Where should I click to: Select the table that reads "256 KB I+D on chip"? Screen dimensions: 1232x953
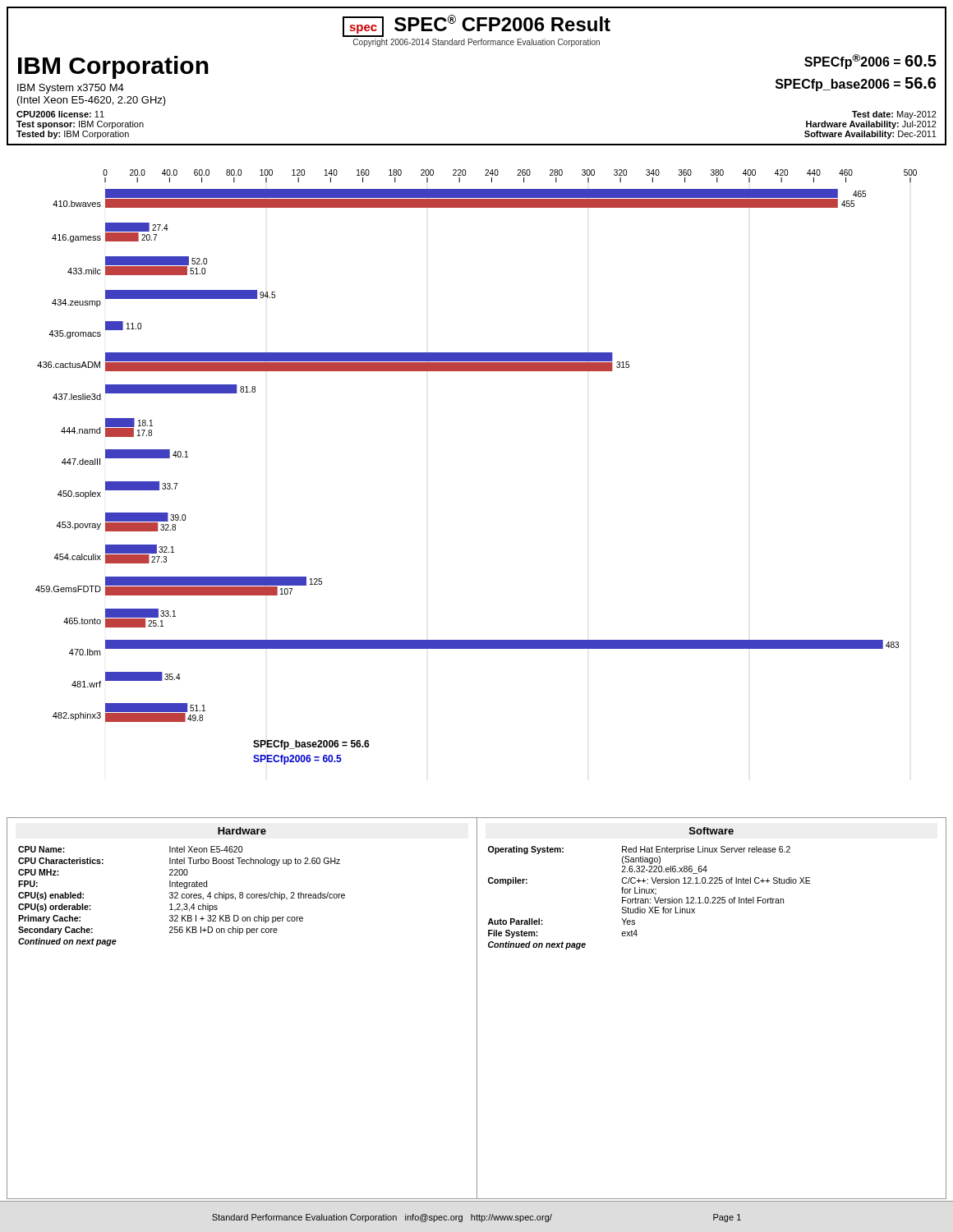[476, 1008]
